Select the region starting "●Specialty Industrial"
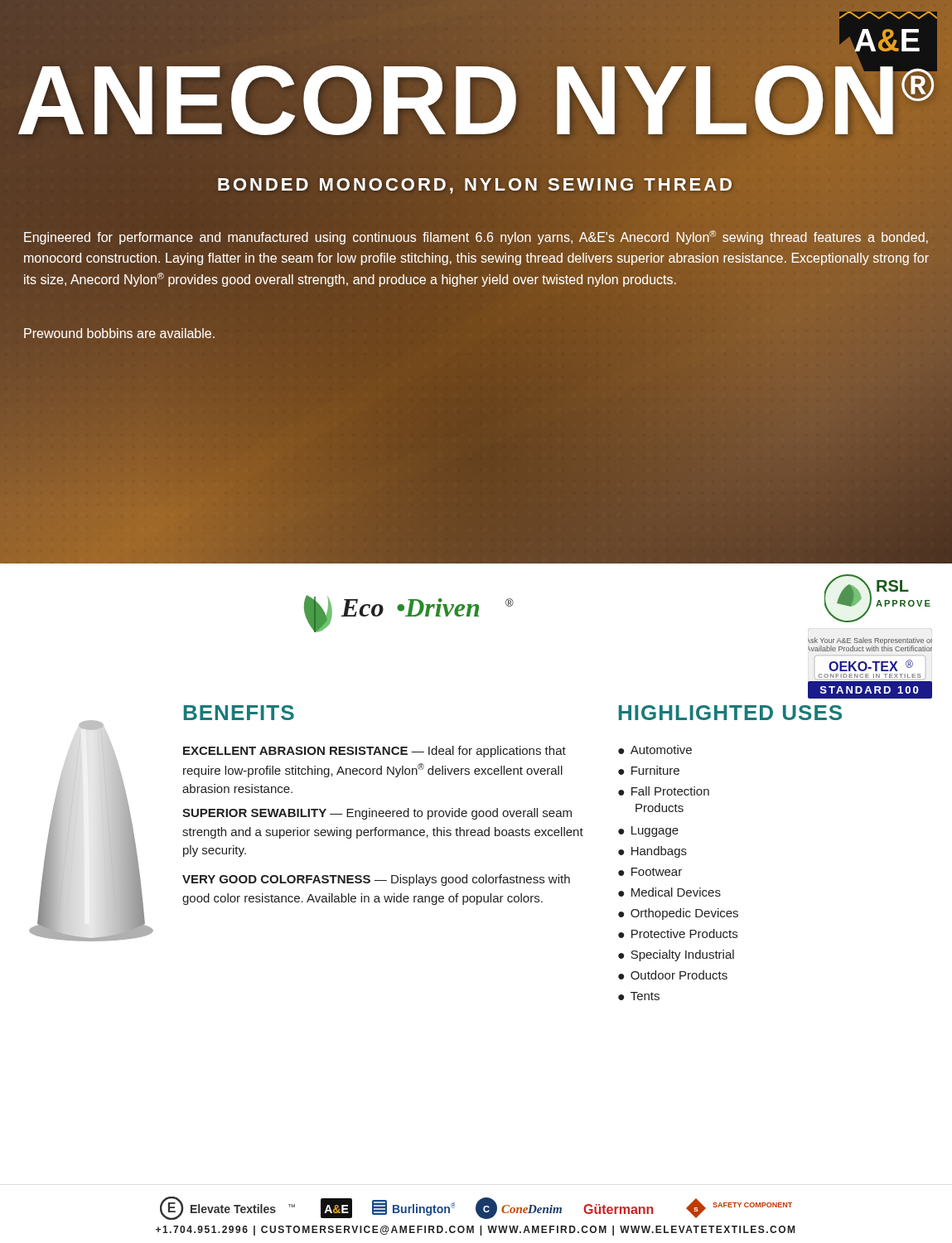Image resolution: width=952 pixels, height=1243 pixels. [676, 955]
